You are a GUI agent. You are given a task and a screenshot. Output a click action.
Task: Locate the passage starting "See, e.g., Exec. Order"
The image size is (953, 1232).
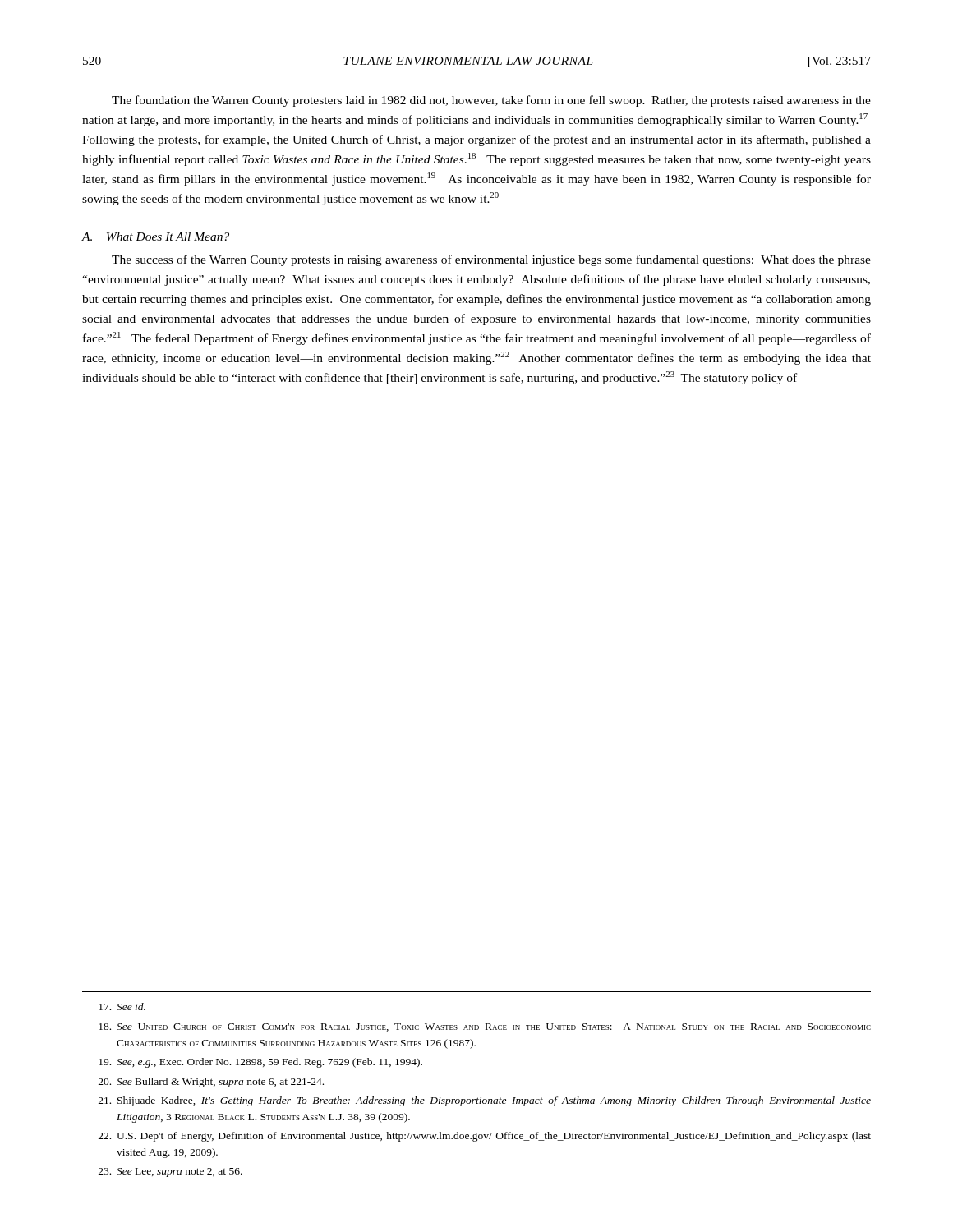(253, 1062)
